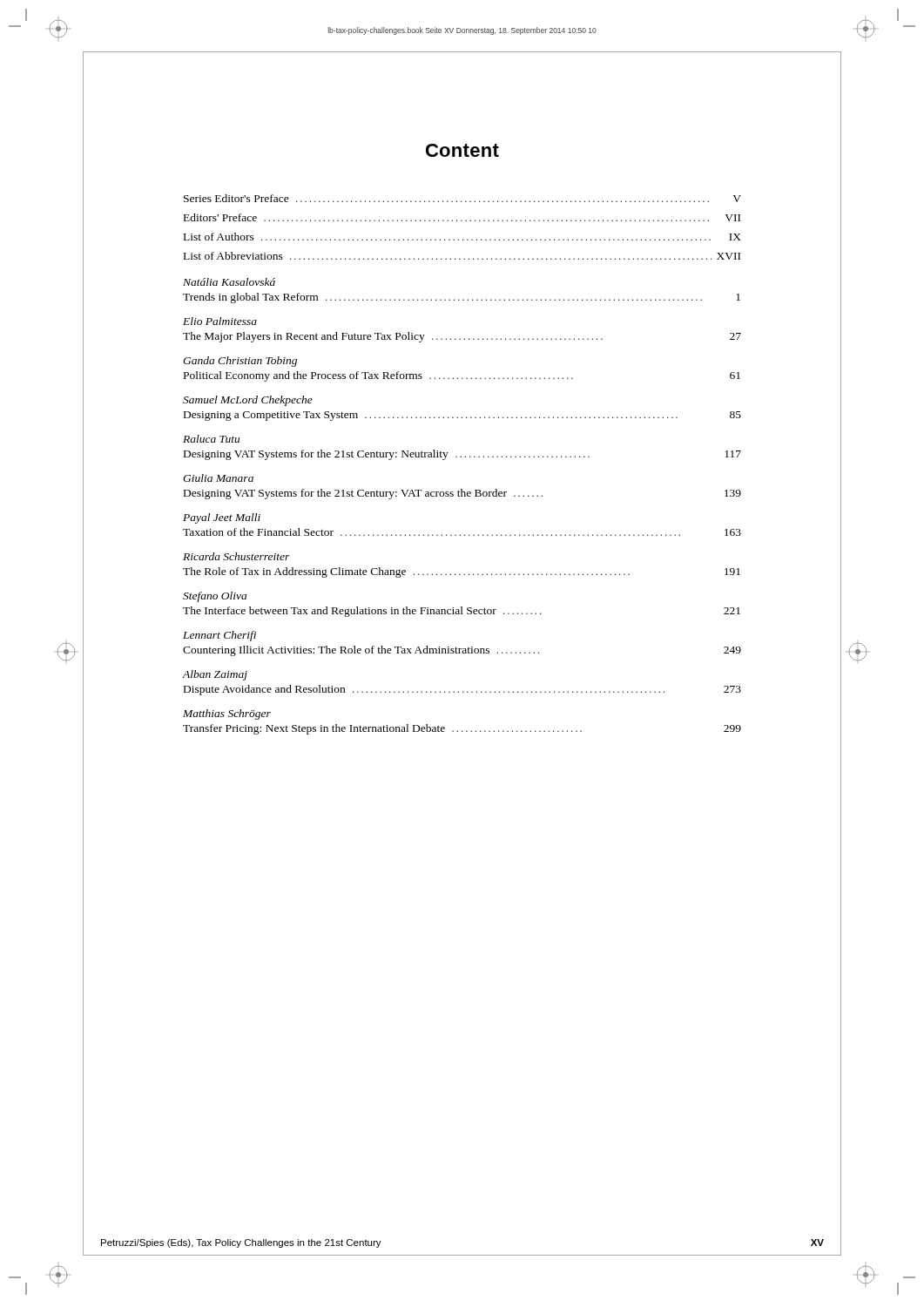
Task: Click the passage that begins "Natália Kasalovská Trends in global Tax"
Action: [x=462, y=290]
